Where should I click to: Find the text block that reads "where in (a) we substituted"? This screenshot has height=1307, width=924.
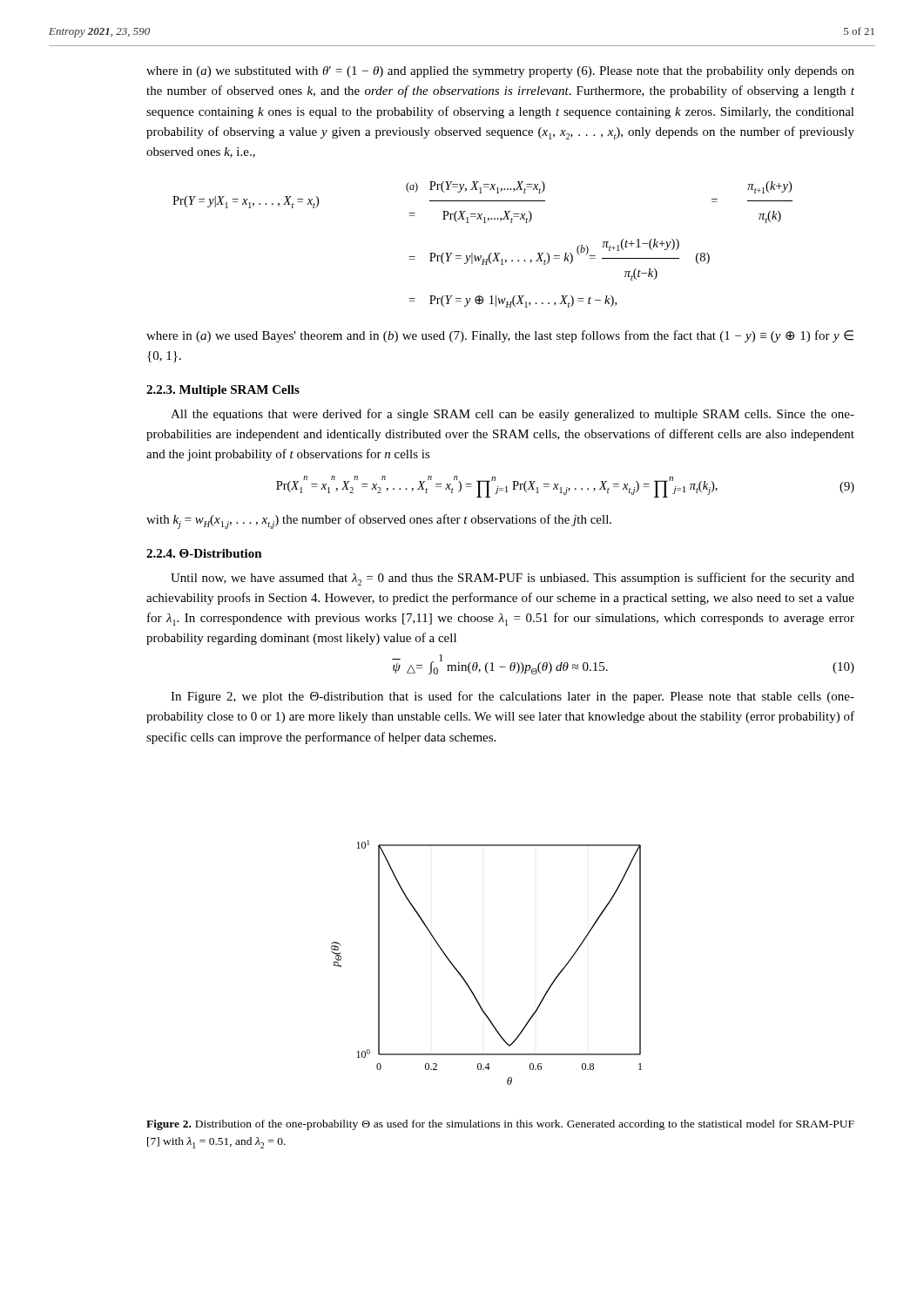[x=500, y=111]
